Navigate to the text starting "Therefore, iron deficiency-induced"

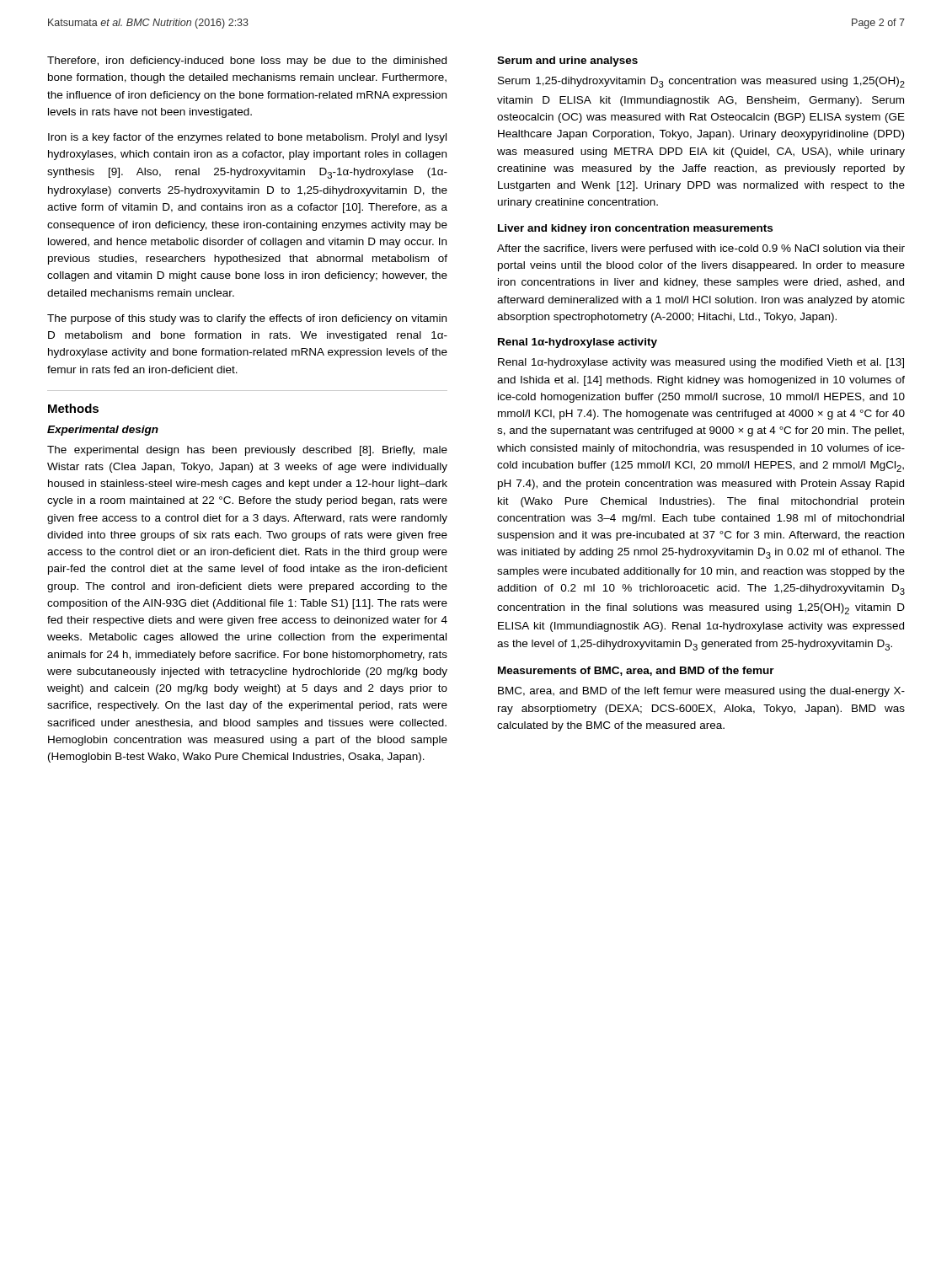(x=247, y=86)
